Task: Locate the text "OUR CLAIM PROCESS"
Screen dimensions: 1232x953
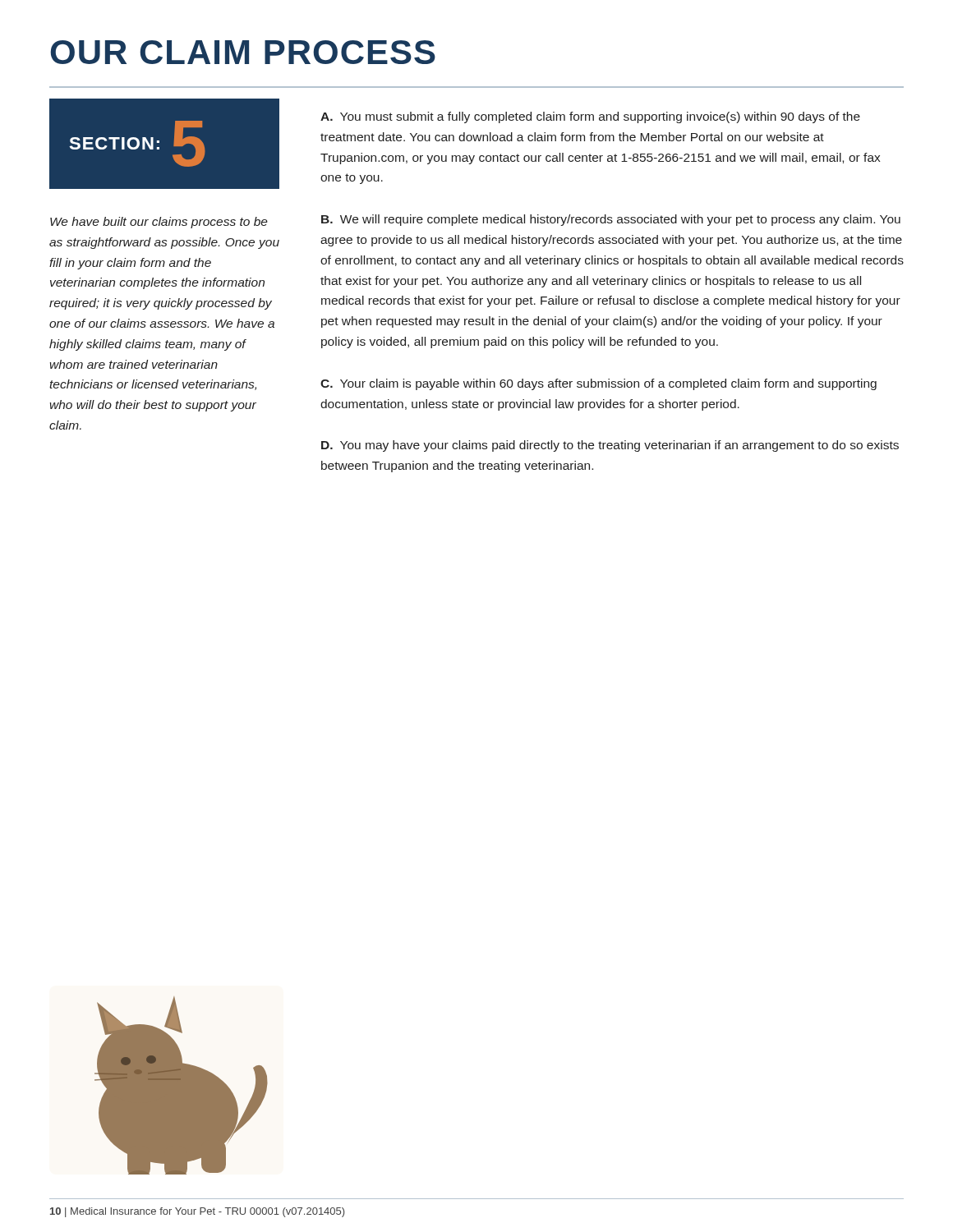Action: pyautogui.click(x=243, y=52)
